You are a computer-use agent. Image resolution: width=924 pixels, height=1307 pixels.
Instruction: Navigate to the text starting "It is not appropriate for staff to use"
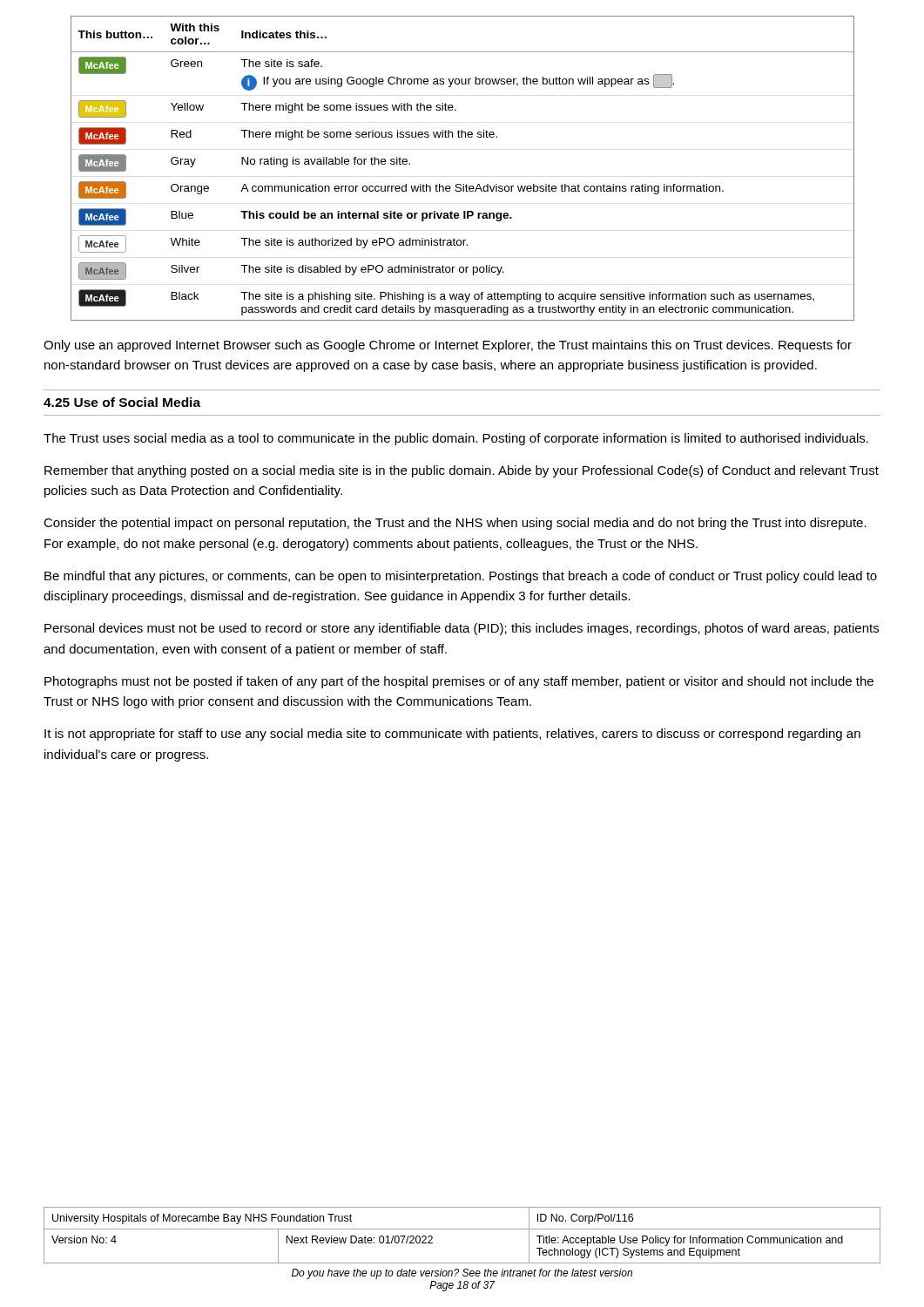coord(452,744)
